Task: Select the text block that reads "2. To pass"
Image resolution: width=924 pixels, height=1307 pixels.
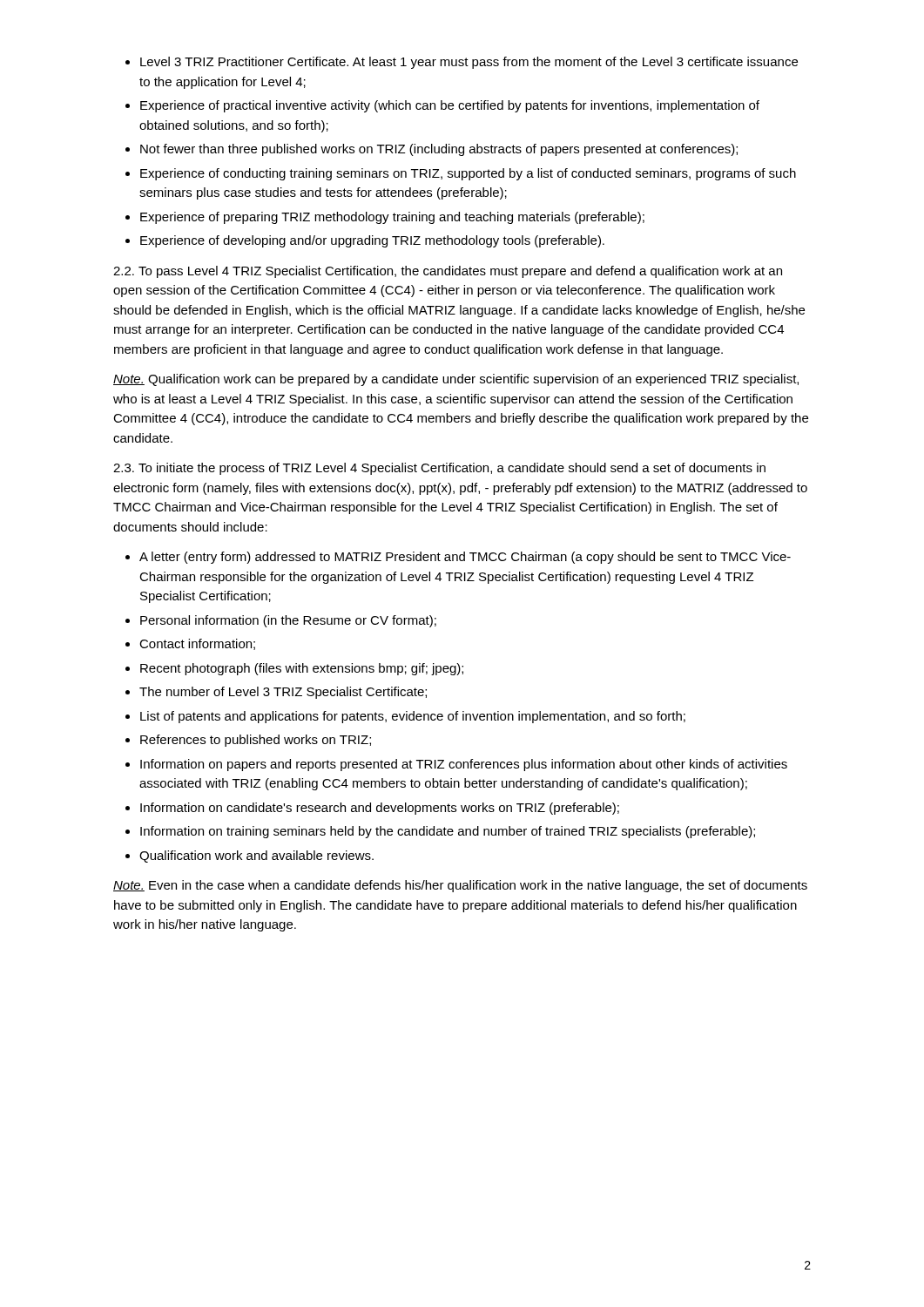Action: [x=462, y=310]
